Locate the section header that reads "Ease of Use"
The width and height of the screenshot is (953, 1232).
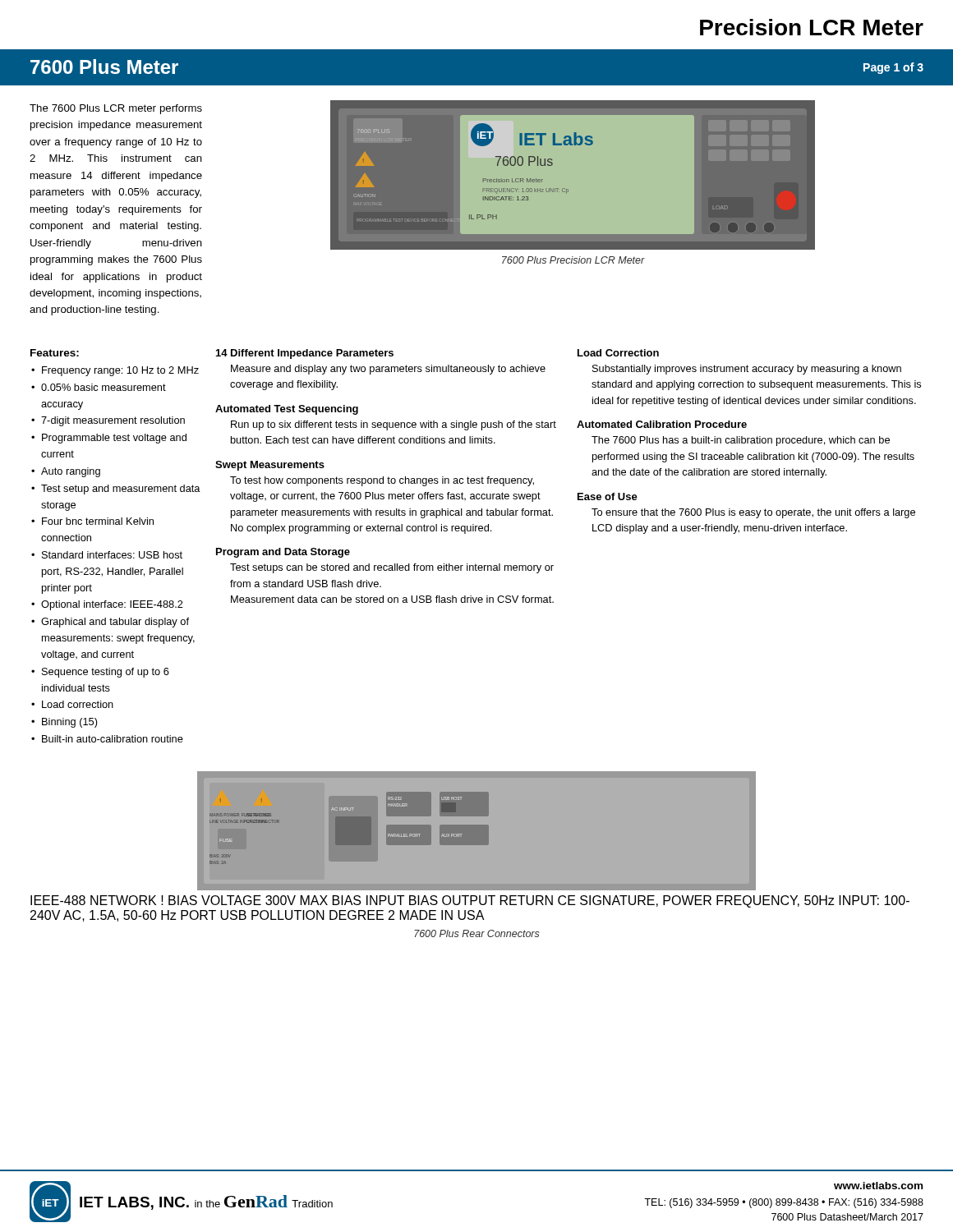(x=607, y=496)
